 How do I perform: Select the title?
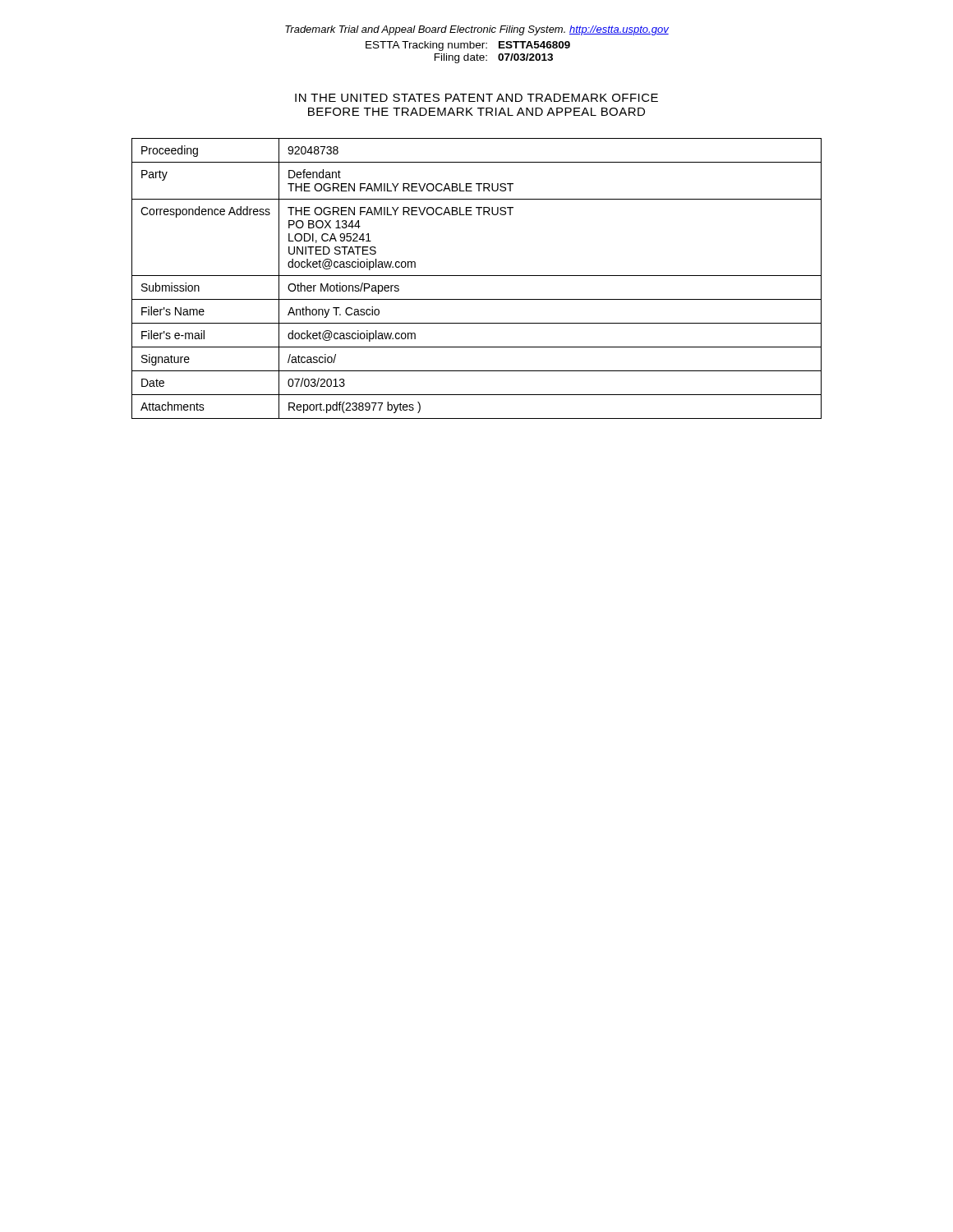476,104
